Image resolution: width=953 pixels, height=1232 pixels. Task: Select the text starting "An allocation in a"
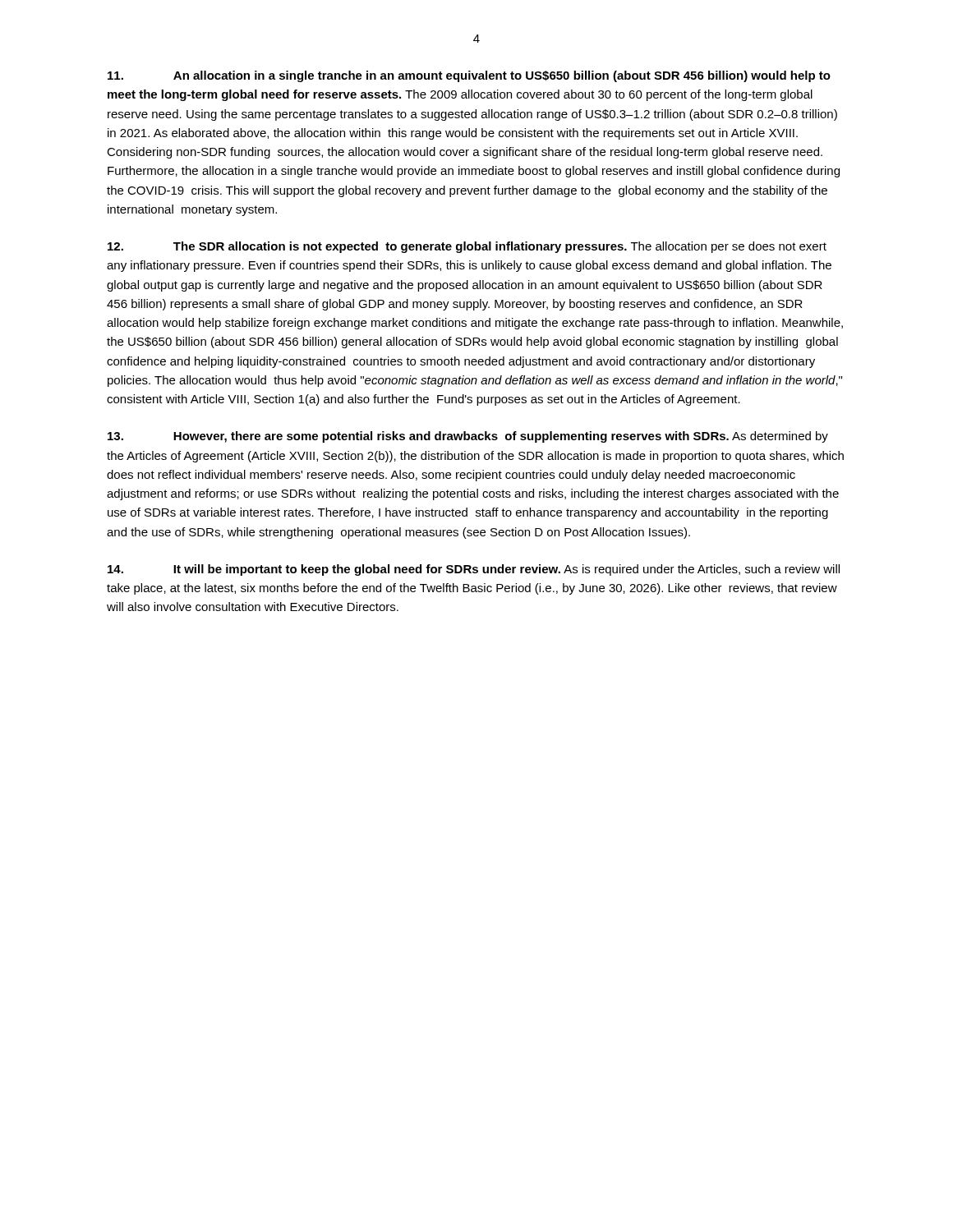[x=474, y=142]
